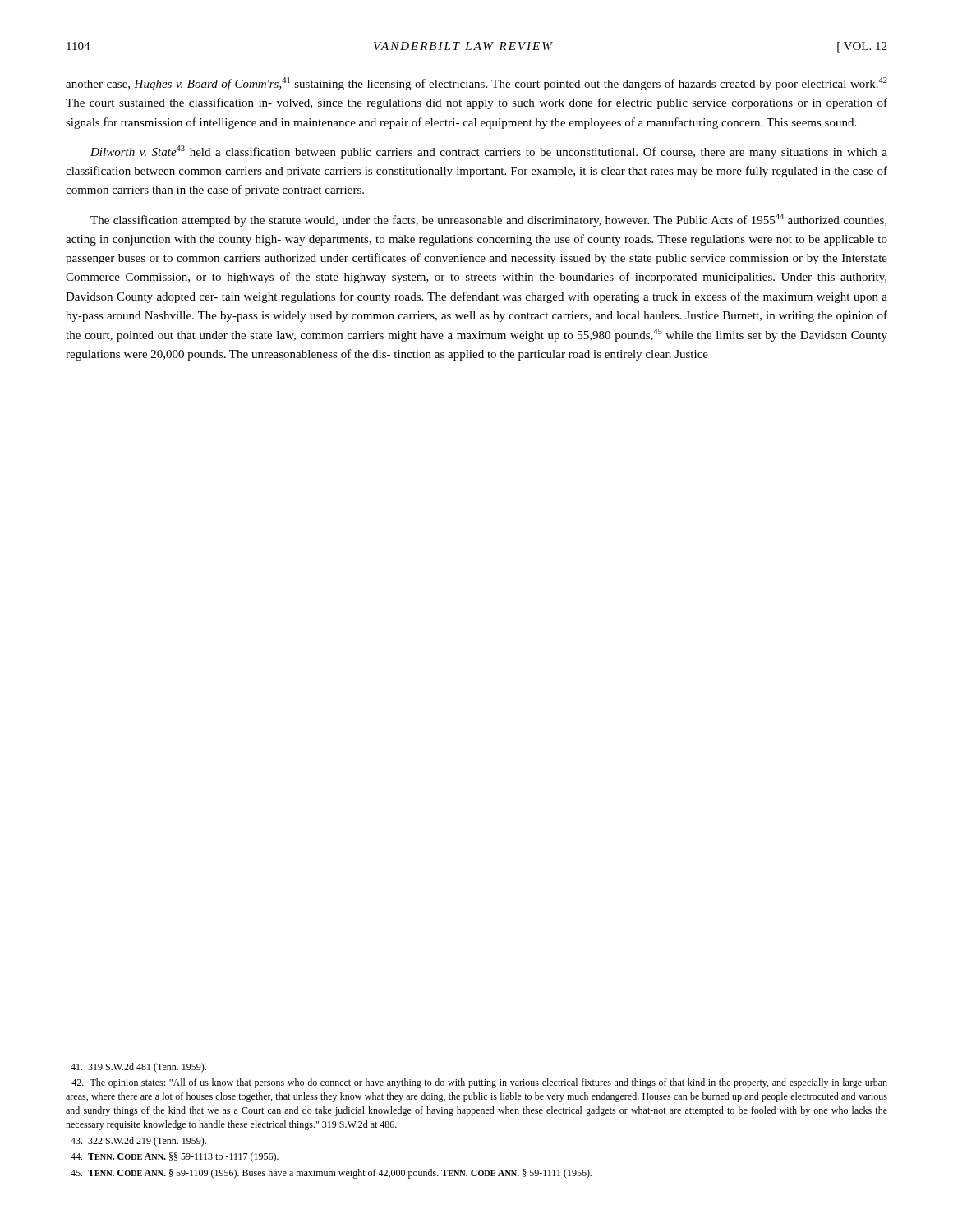
Task: Select the text block with the text "The classification attempted"
Action: click(x=476, y=286)
